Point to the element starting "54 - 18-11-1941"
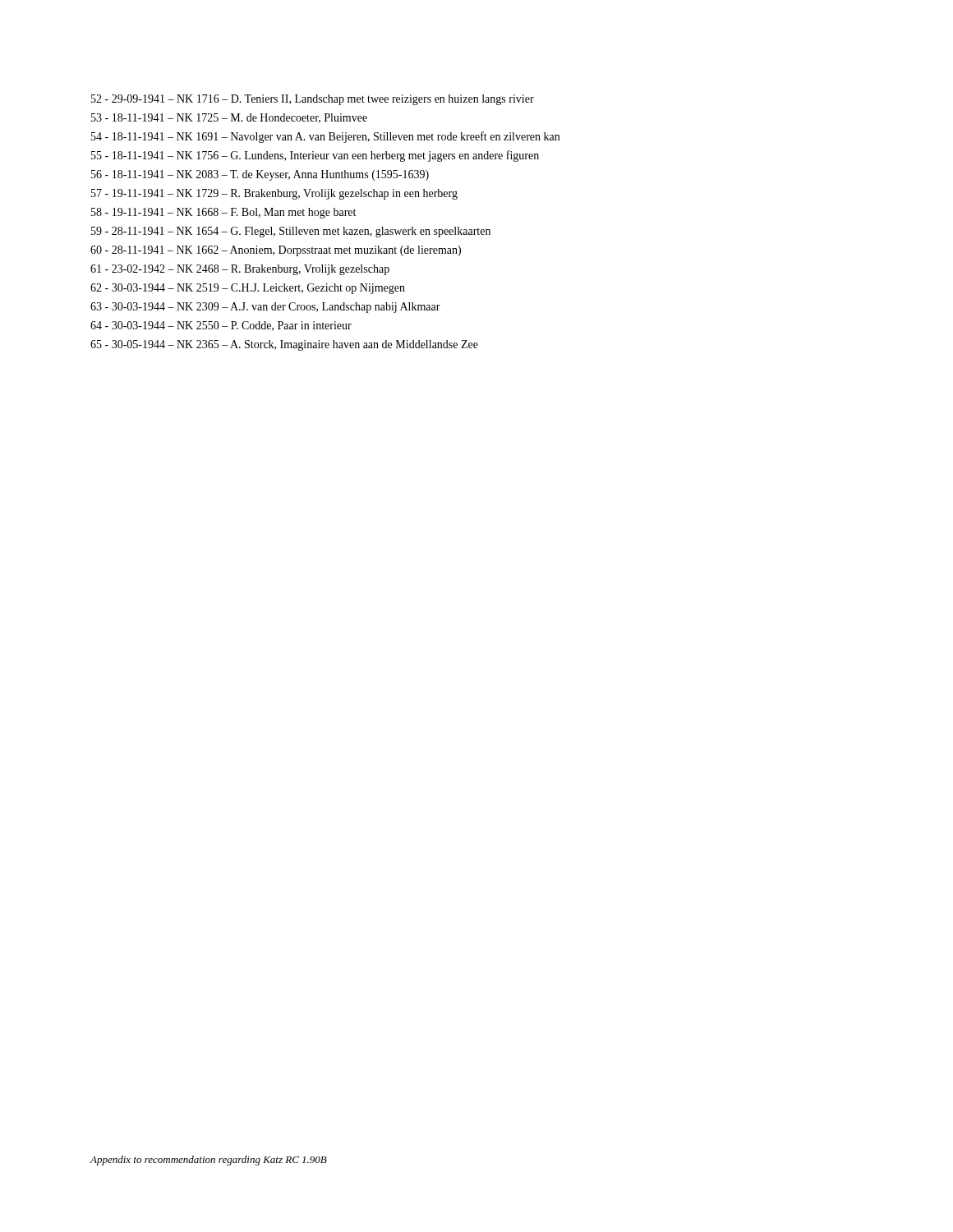Viewport: 953px width, 1232px height. [325, 137]
